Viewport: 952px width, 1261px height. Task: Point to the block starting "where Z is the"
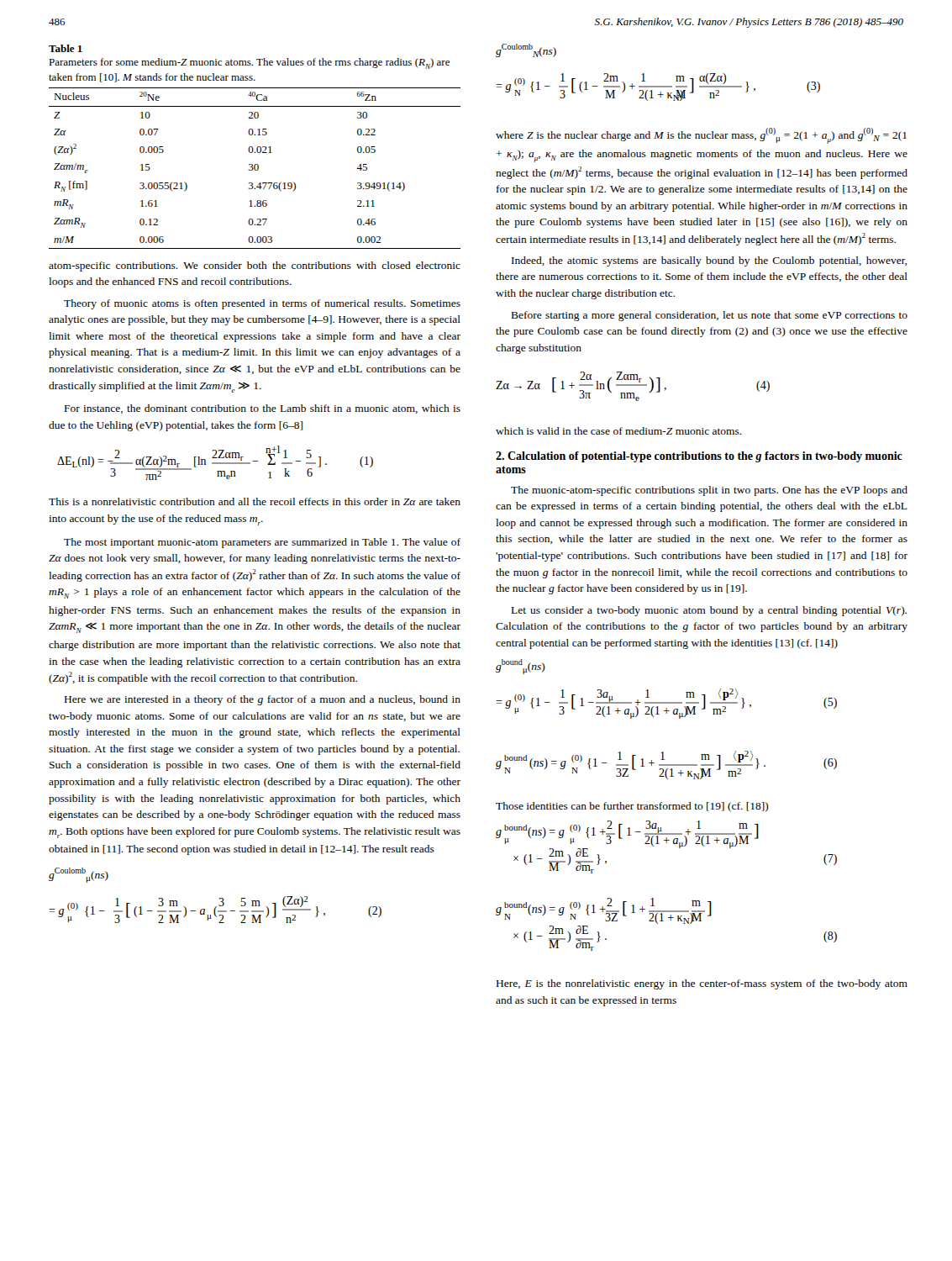coord(702,186)
